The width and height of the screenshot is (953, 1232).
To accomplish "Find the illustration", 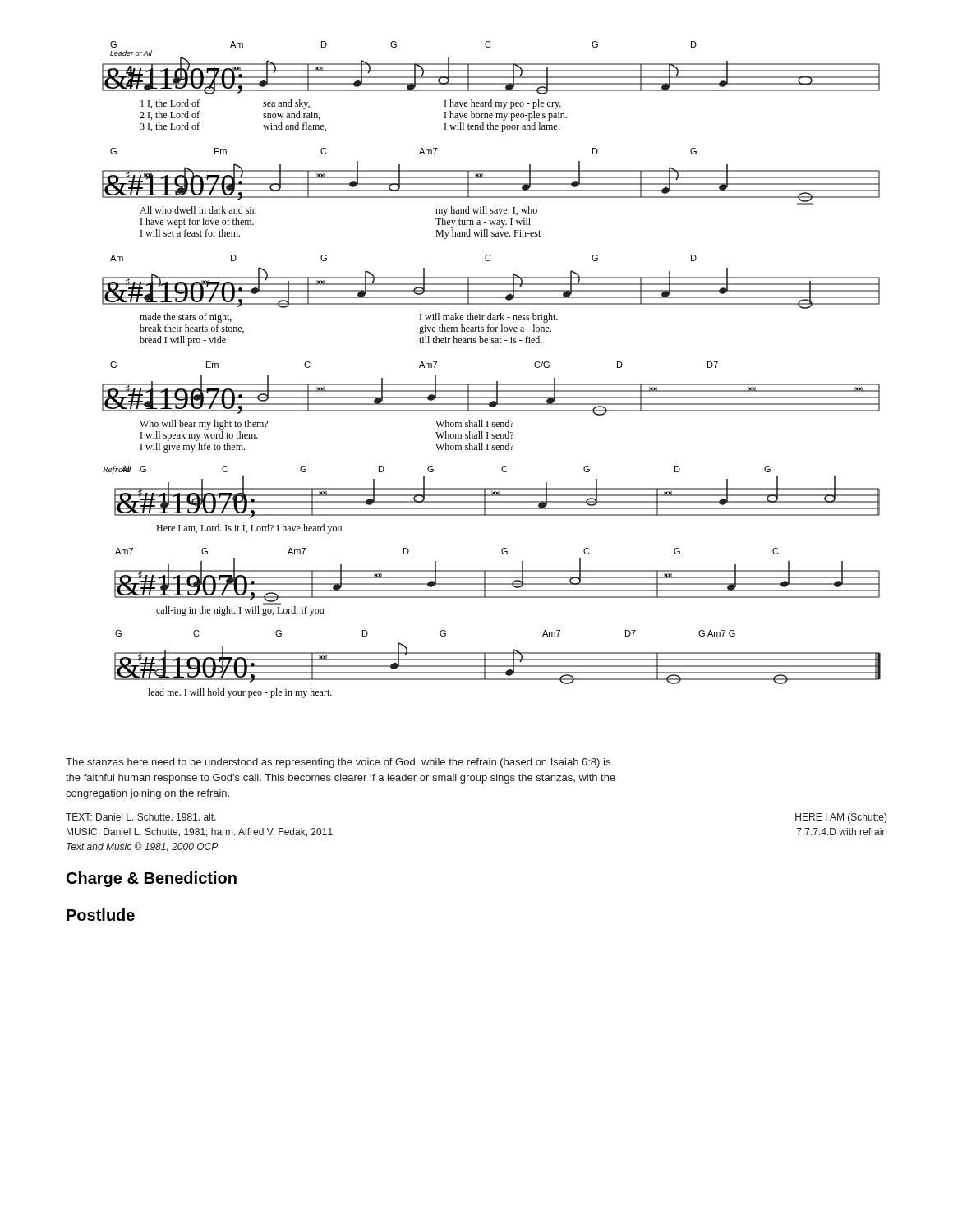I will click(x=476, y=390).
